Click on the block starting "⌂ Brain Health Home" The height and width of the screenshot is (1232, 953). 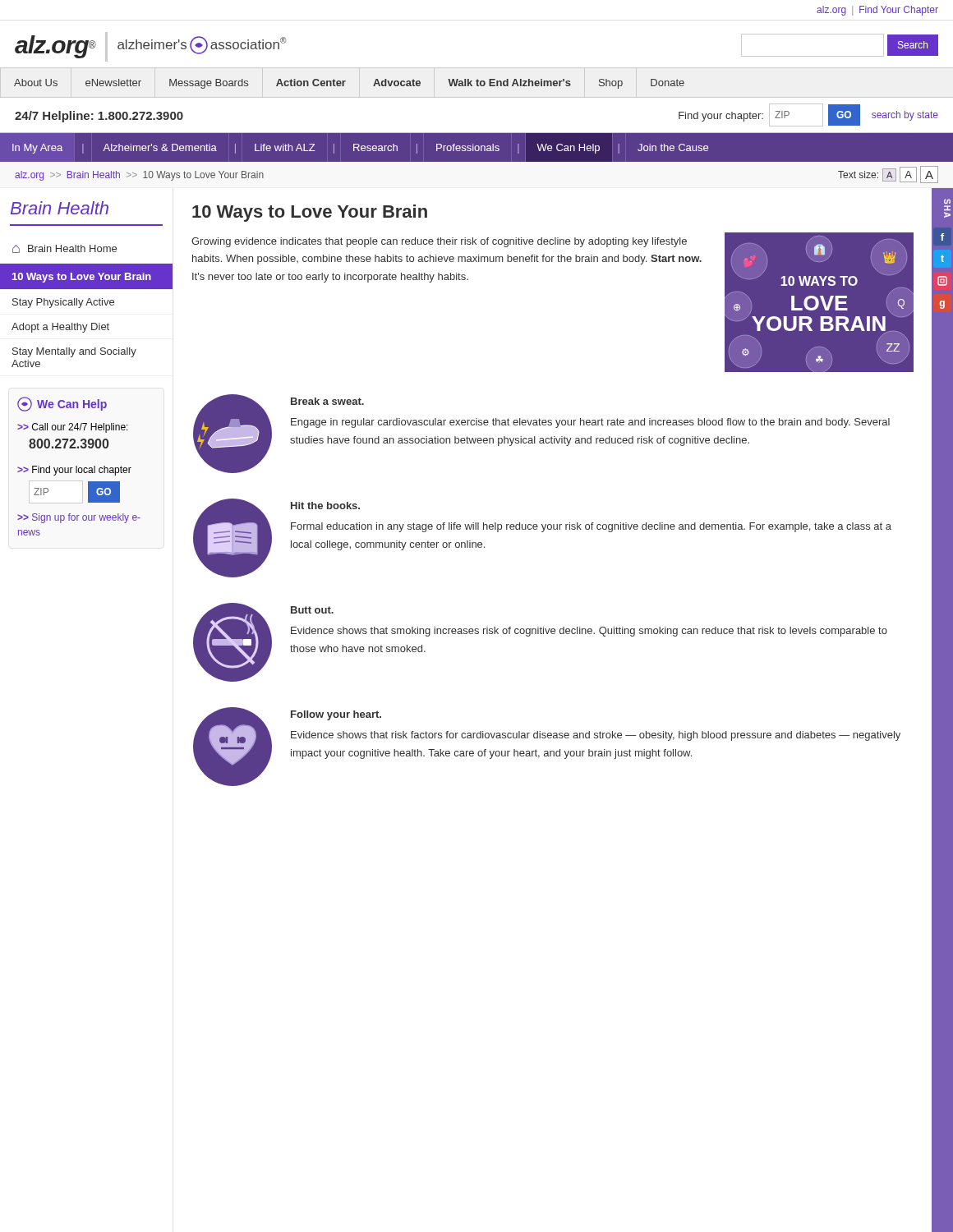pyautogui.click(x=64, y=248)
